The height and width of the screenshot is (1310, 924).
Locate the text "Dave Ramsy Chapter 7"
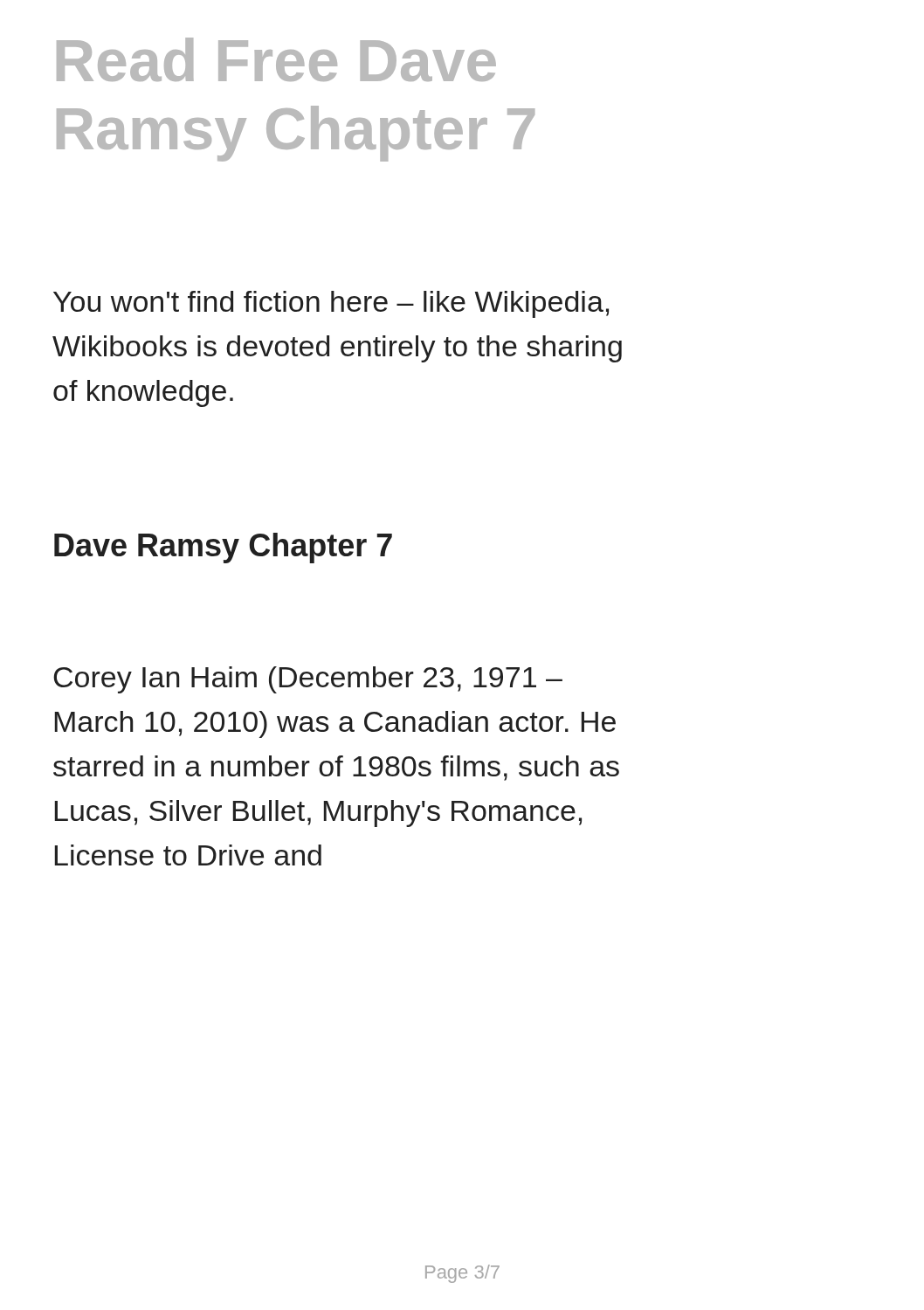[x=223, y=545]
